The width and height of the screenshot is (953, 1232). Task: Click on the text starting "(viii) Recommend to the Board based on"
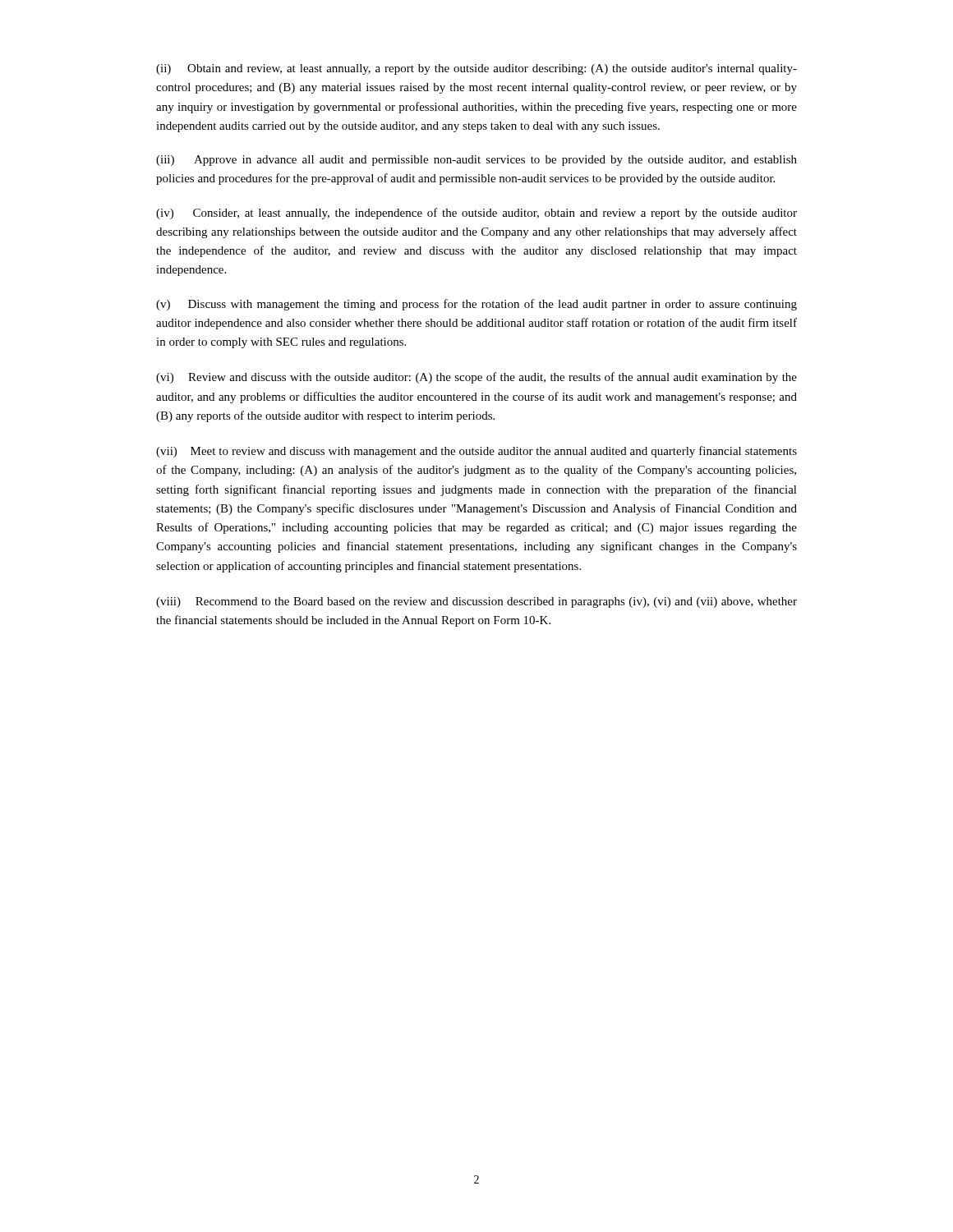click(x=476, y=611)
